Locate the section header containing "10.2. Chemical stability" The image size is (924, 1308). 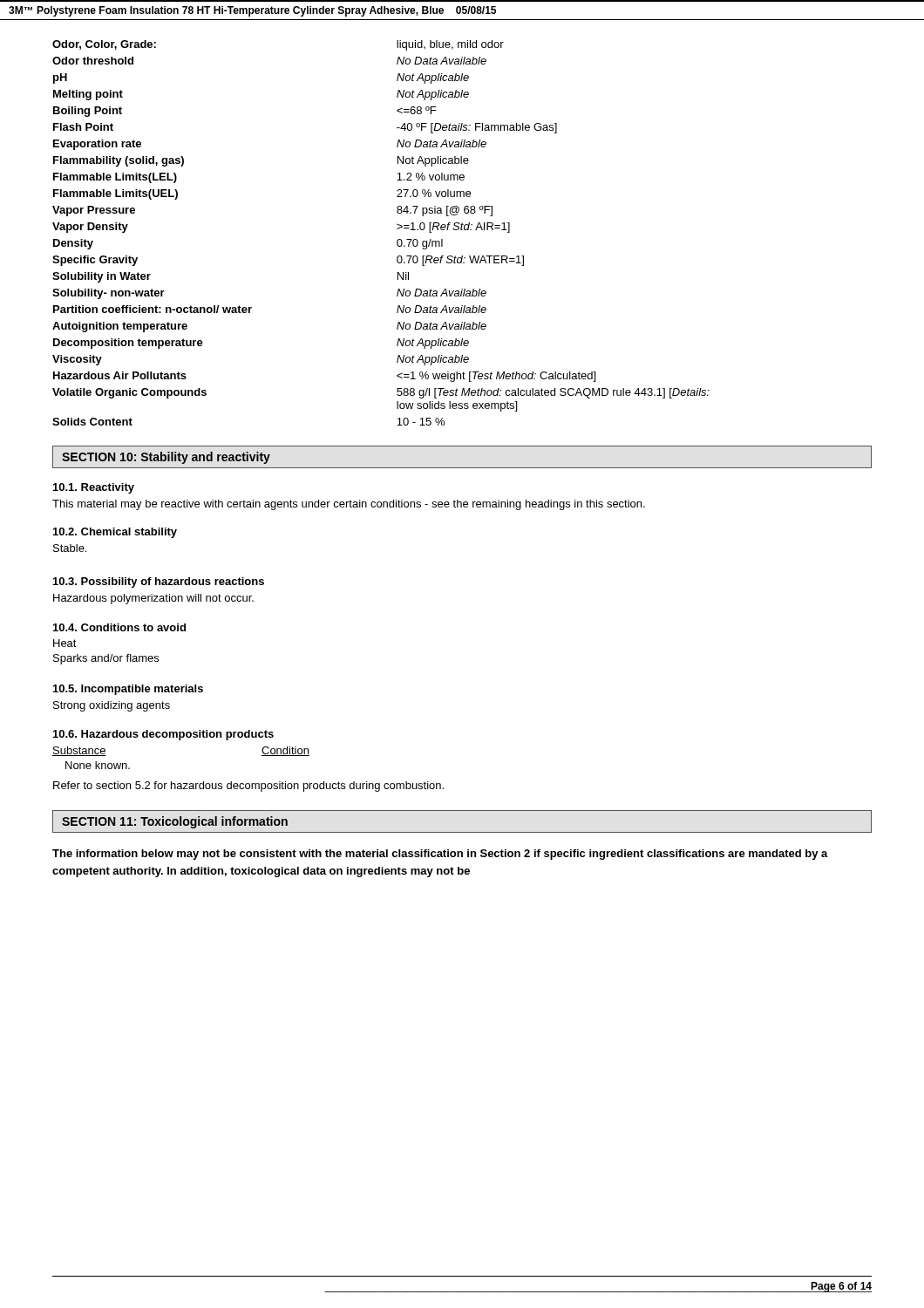click(x=115, y=531)
